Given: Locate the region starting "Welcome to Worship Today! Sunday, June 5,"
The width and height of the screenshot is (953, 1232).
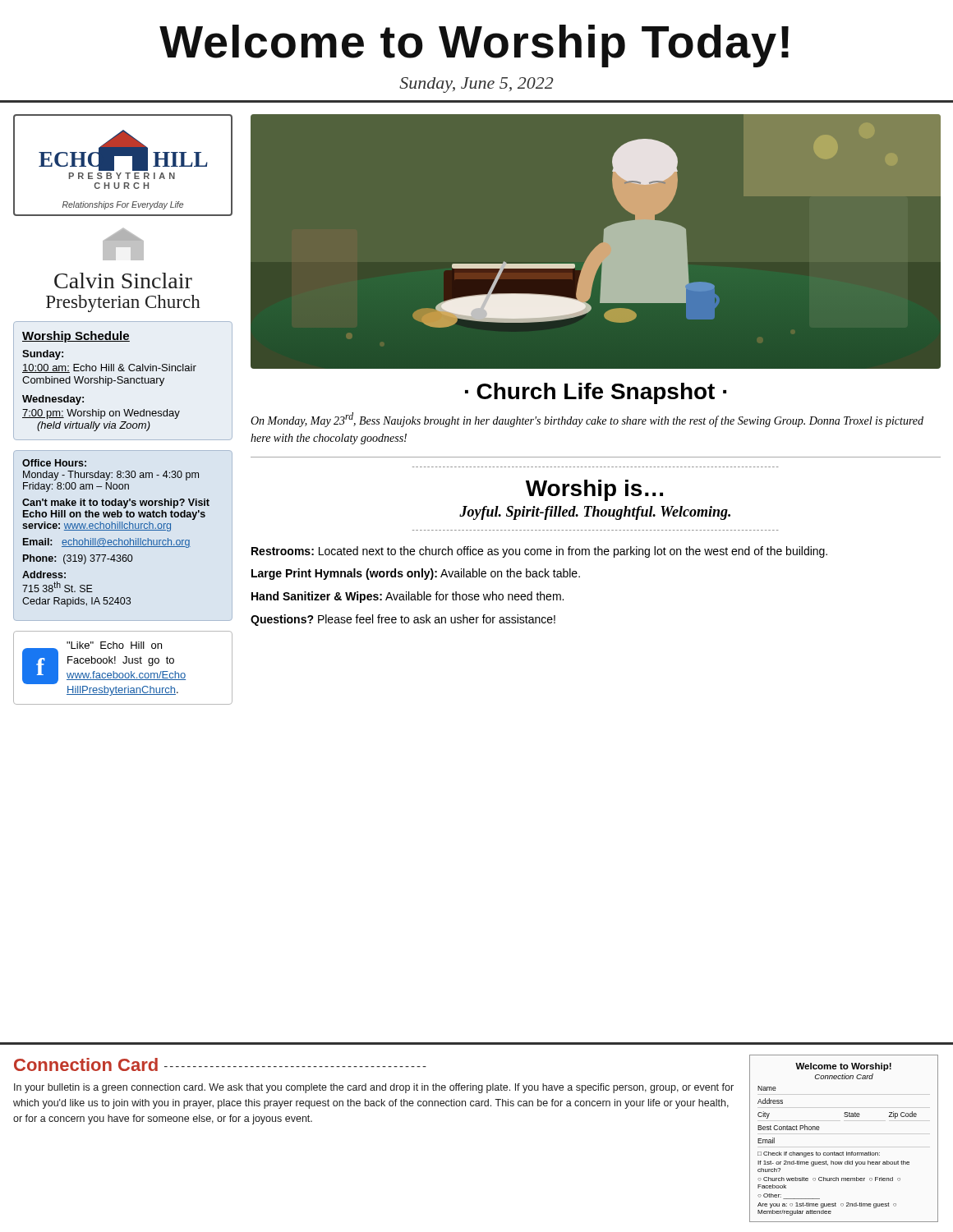Looking at the screenshot, I should (476, 54).
